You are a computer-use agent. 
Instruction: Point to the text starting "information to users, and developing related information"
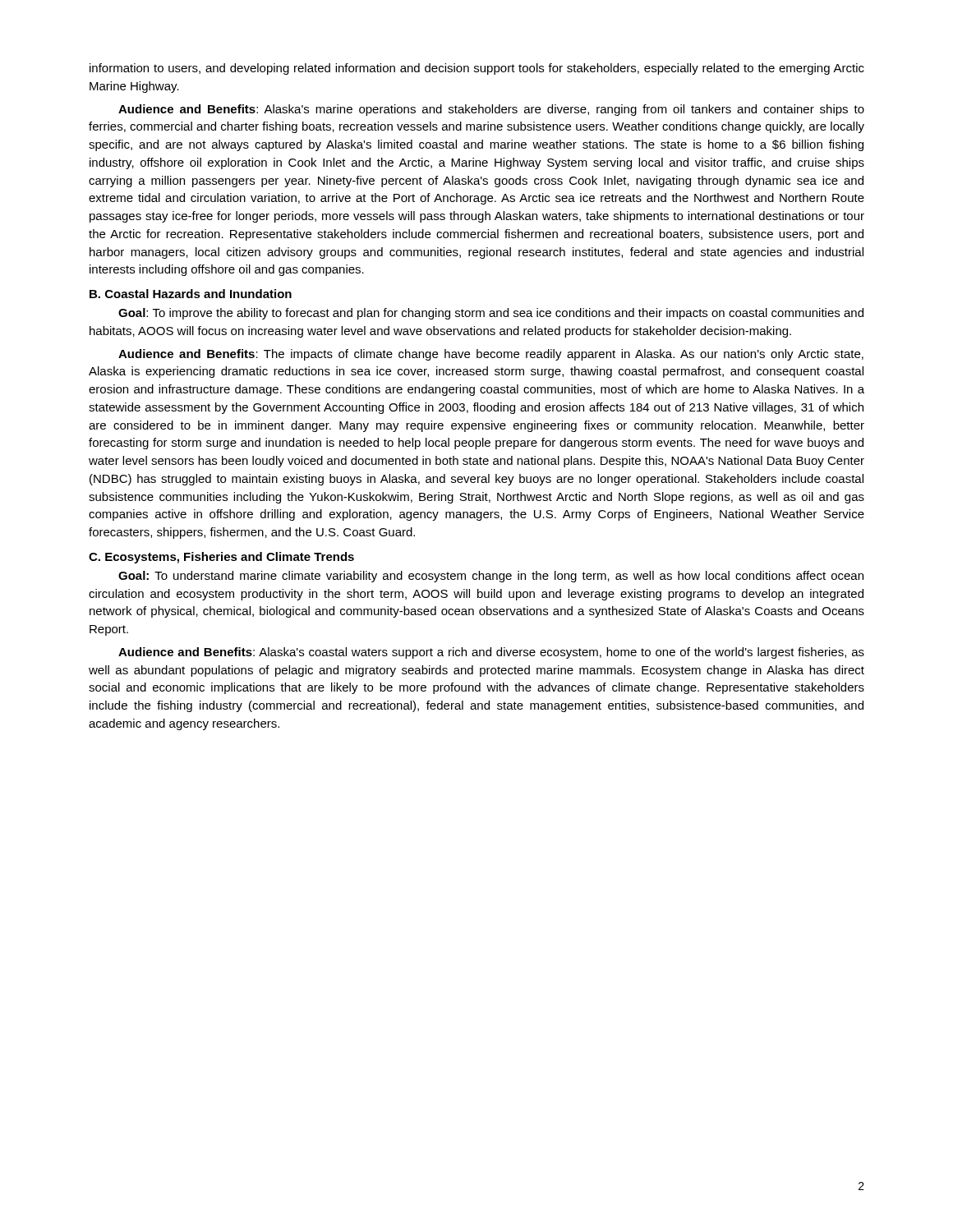pos(476,77)
